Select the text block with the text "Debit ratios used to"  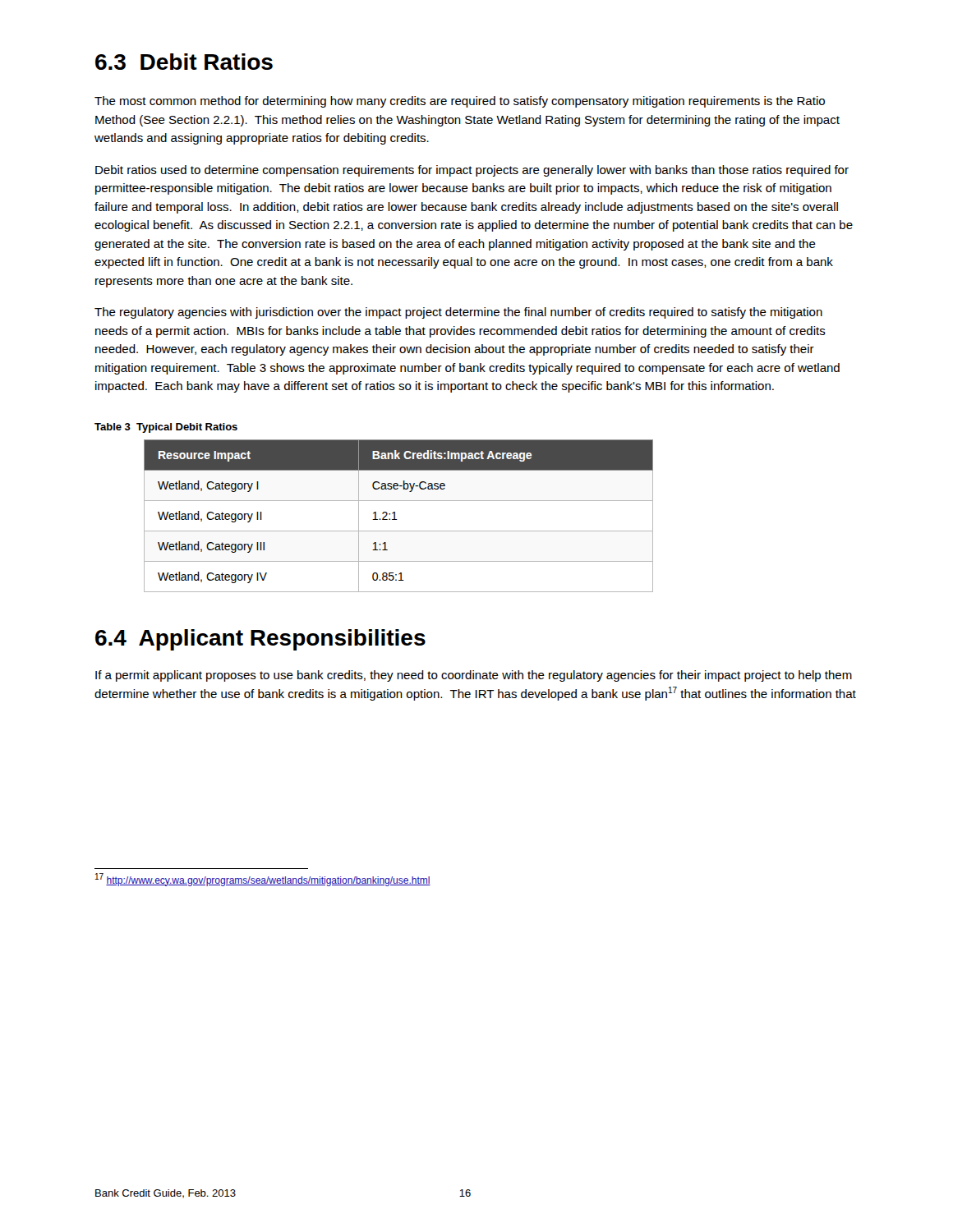tap(474, 225)
